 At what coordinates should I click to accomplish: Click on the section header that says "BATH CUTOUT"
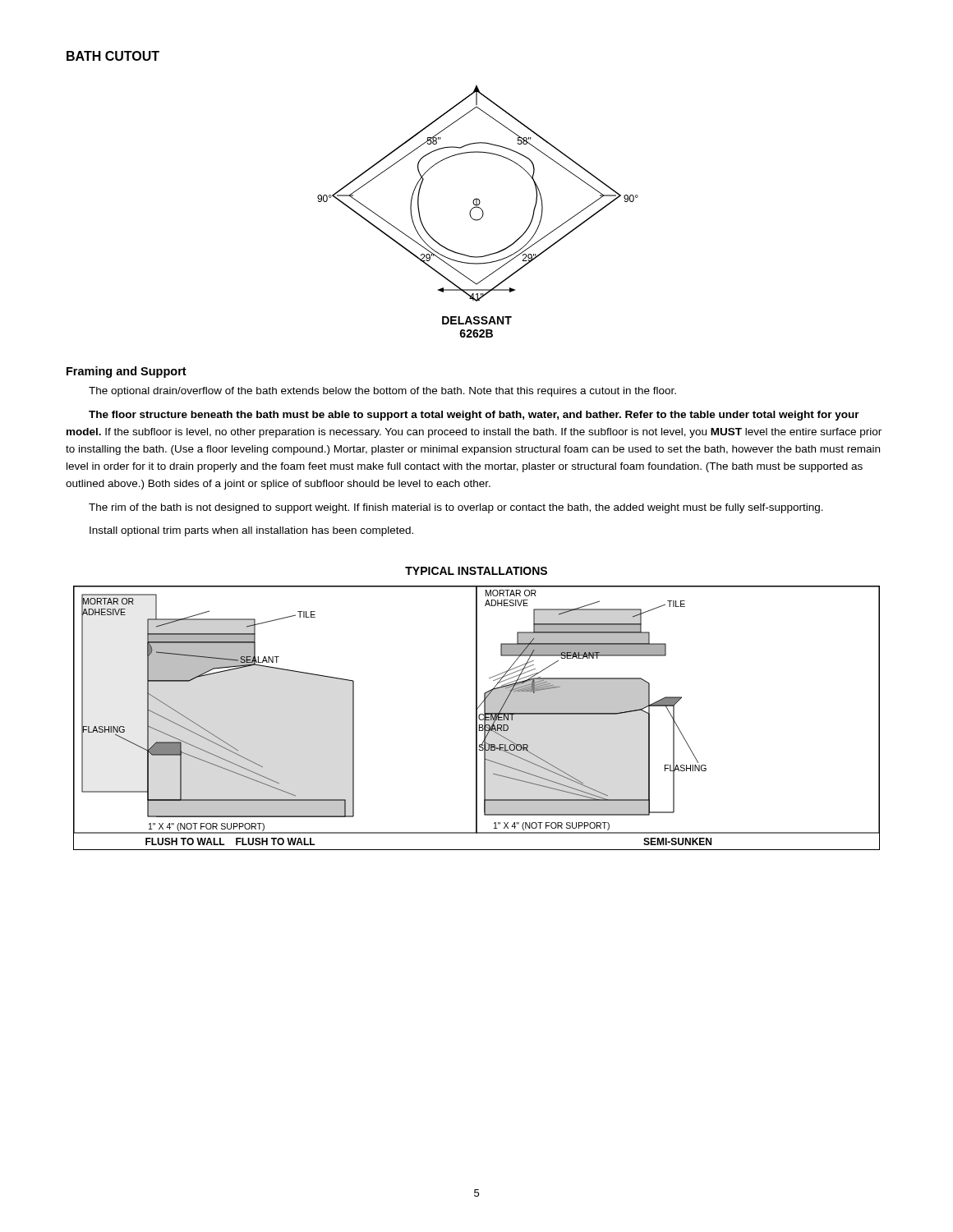(113, 56)
